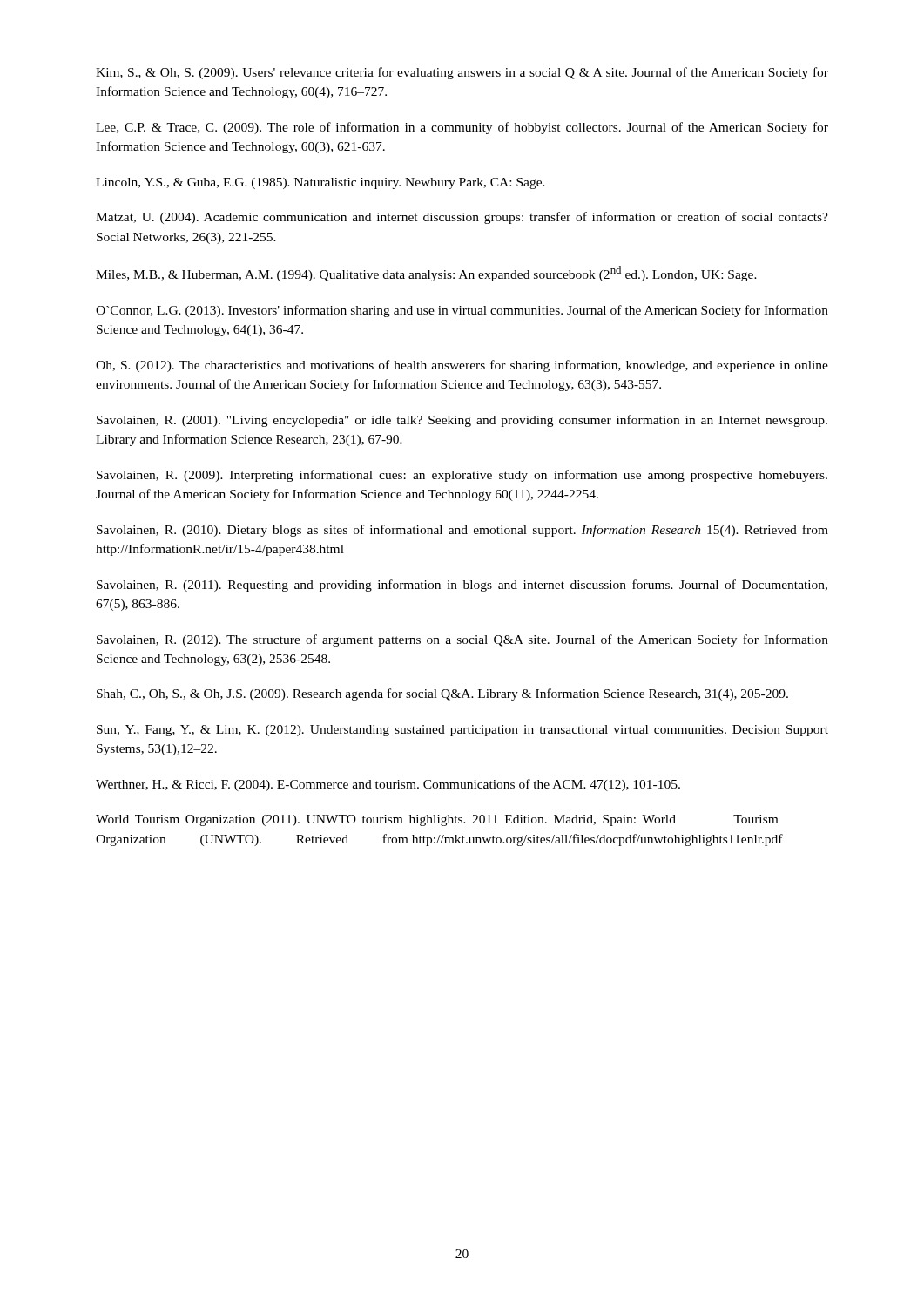Click on the text block with the text "Shah, C., Oh, S., & Oh,"

[x=442, y=694]
